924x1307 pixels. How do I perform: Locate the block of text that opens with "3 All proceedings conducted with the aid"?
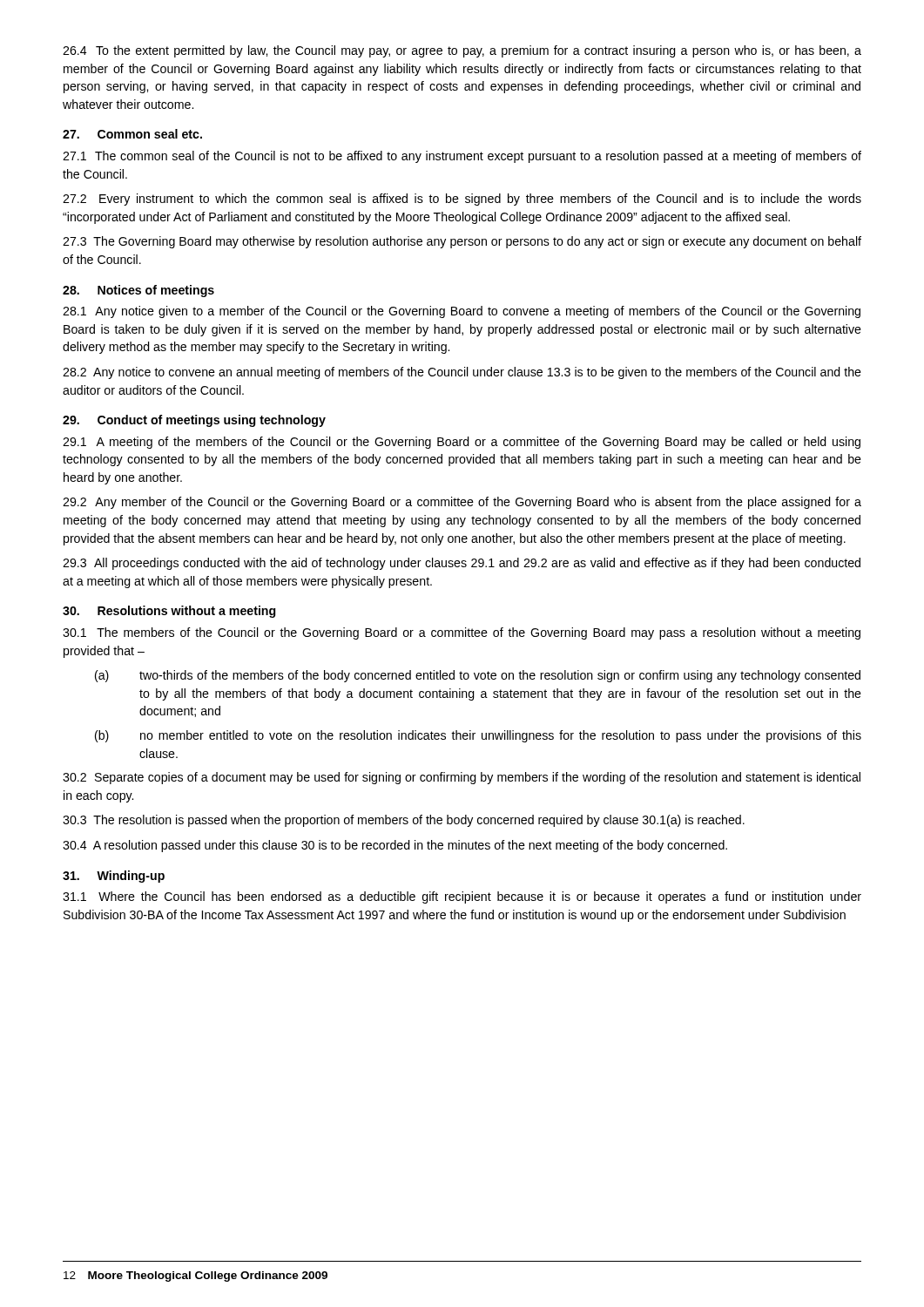pos(462,572)
